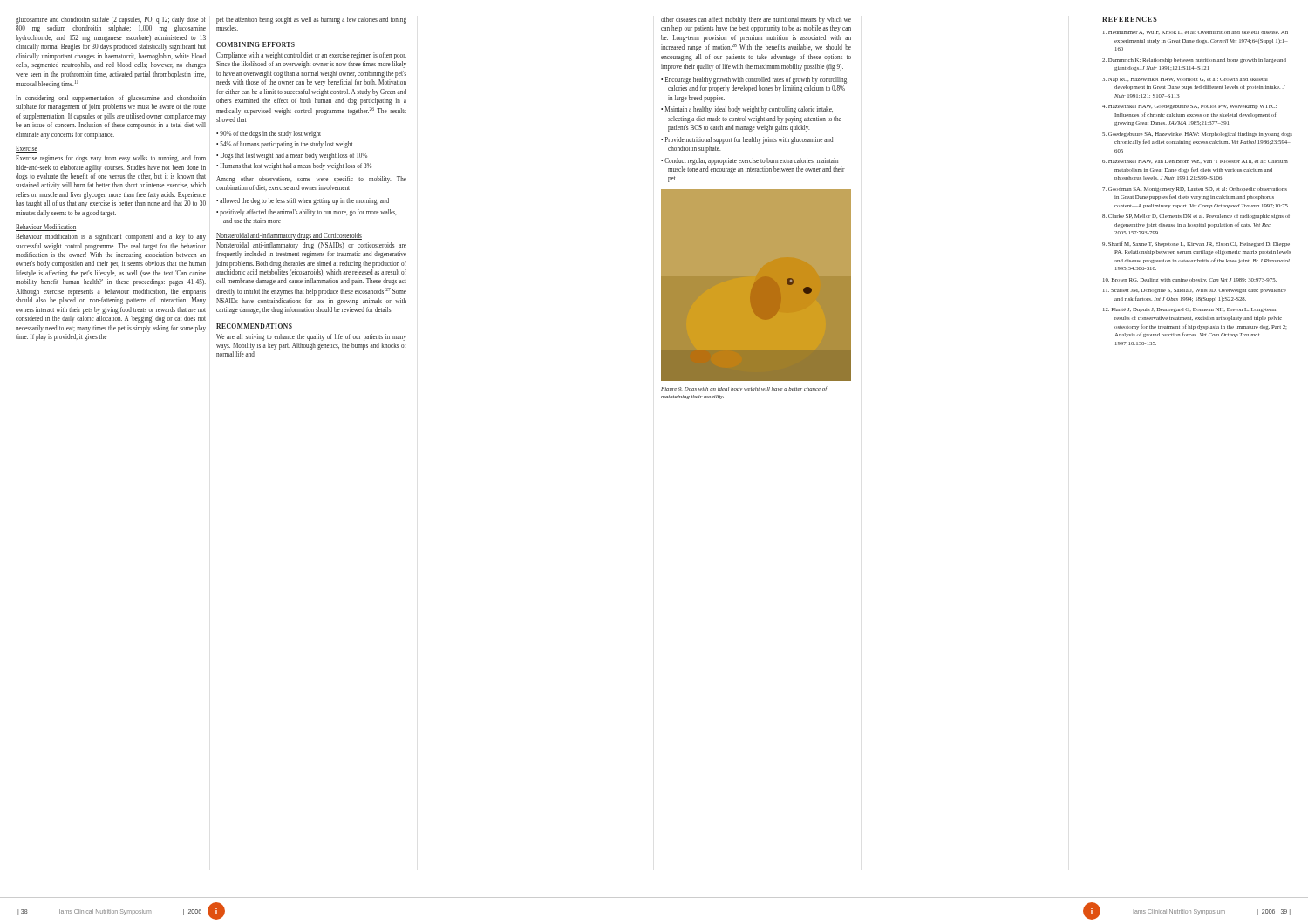
Task: Find the list item that reads "• allowed the dog to be less"
Action: [303, 202]
